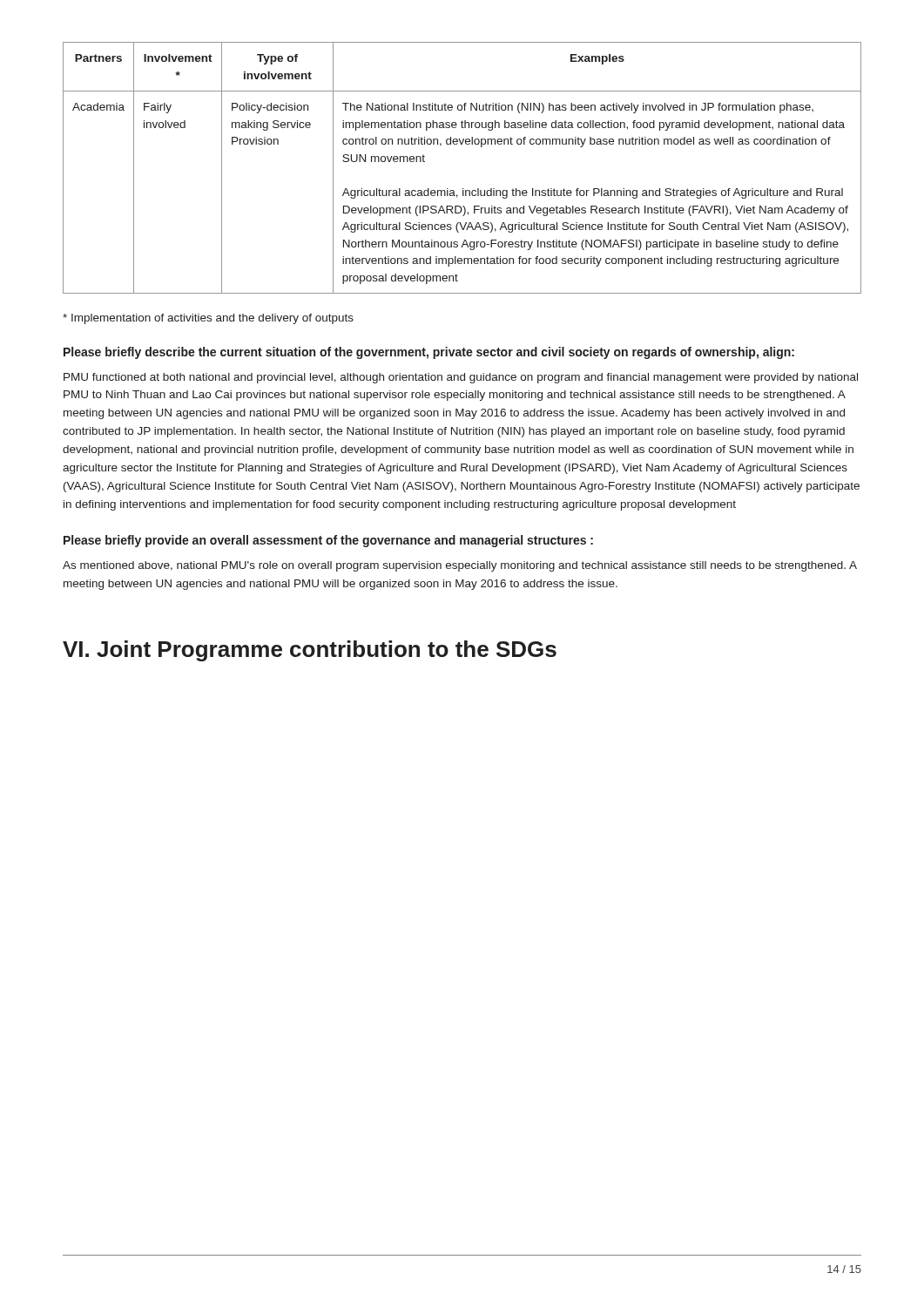Locate the block of text that opens with "PMU functioned at"

tap(461, 440)
